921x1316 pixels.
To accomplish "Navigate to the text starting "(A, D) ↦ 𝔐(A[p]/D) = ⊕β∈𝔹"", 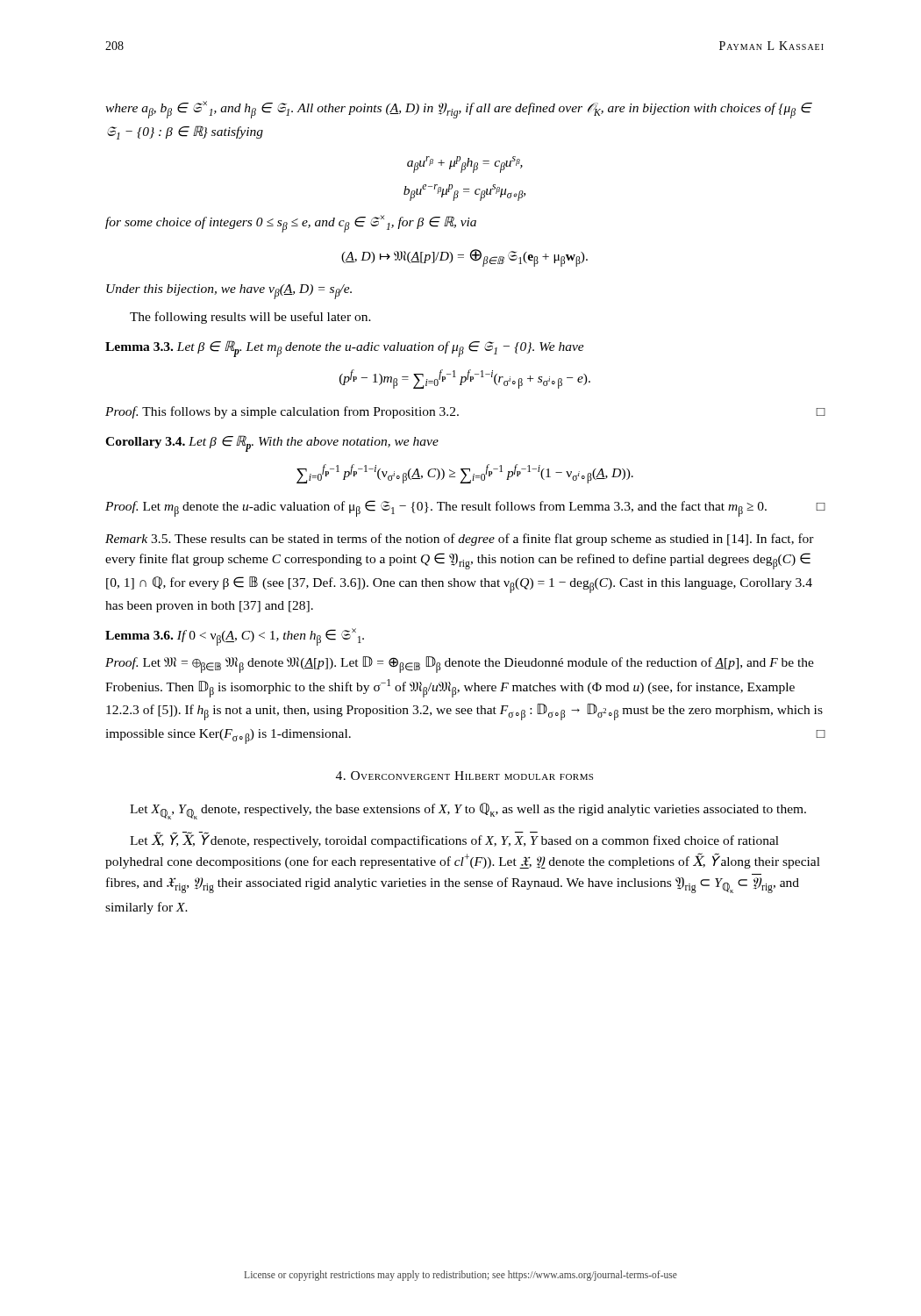I will [465, 256].
